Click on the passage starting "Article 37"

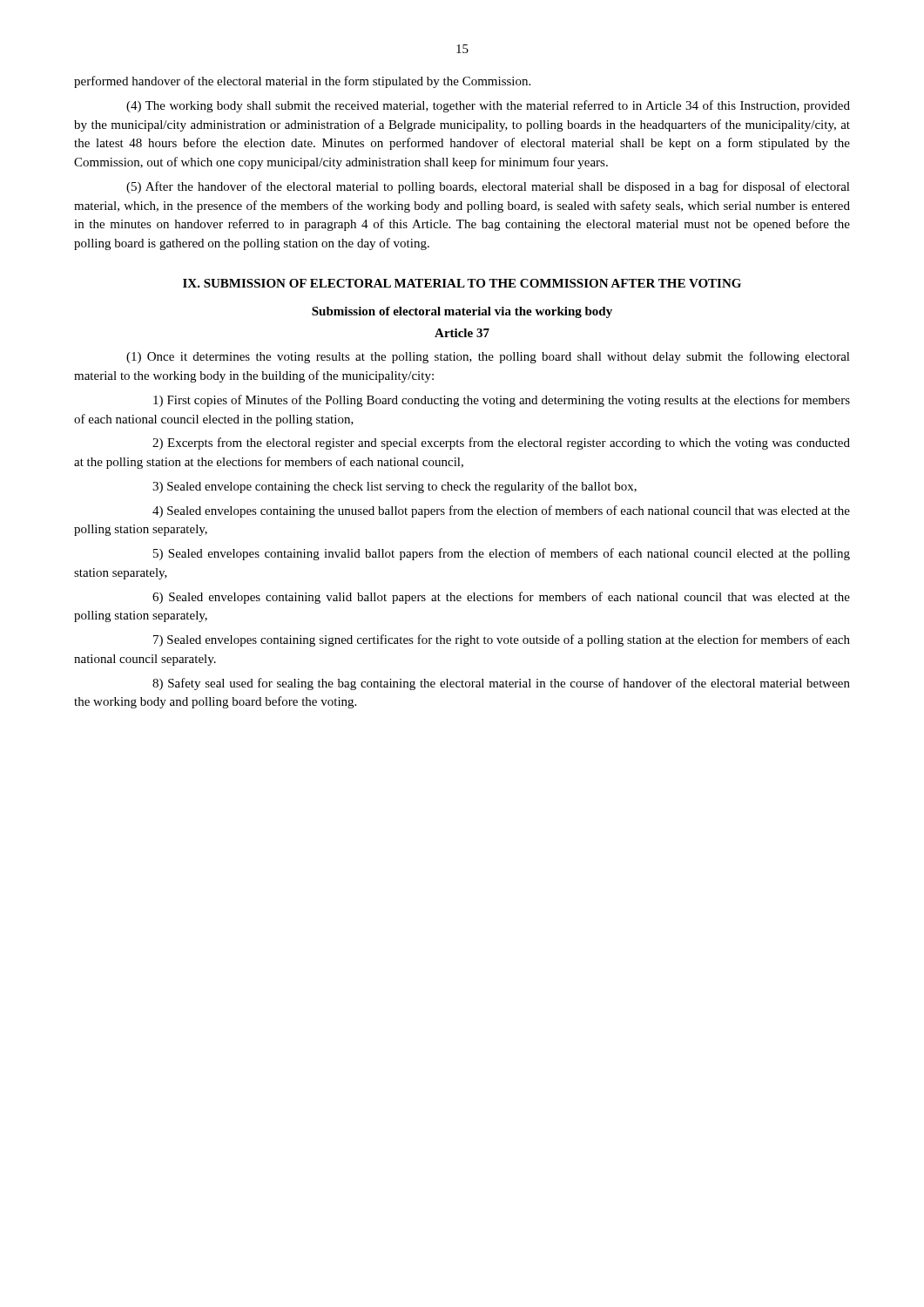click(462, 333)
